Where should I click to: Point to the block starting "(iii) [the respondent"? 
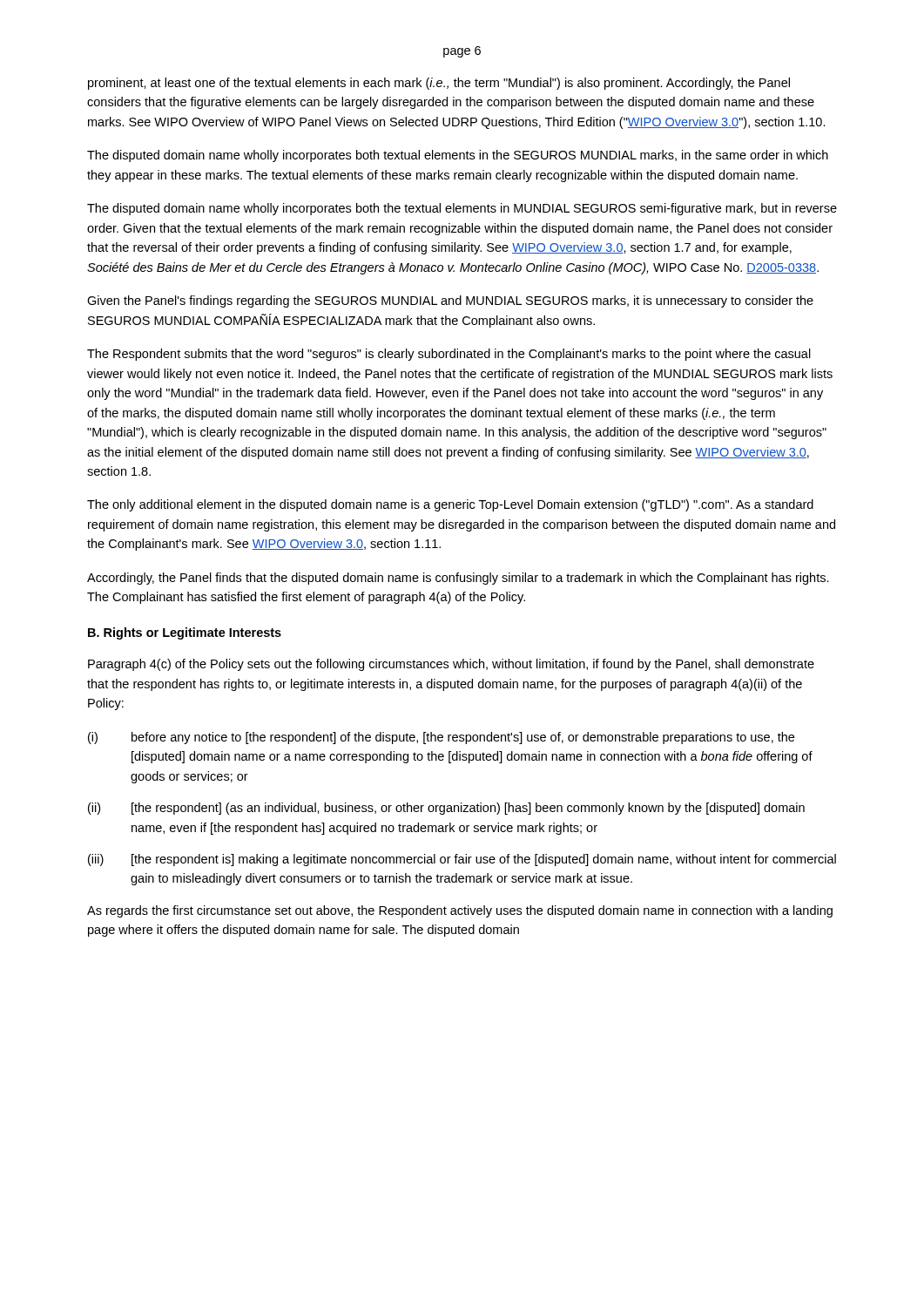point(462,869)
